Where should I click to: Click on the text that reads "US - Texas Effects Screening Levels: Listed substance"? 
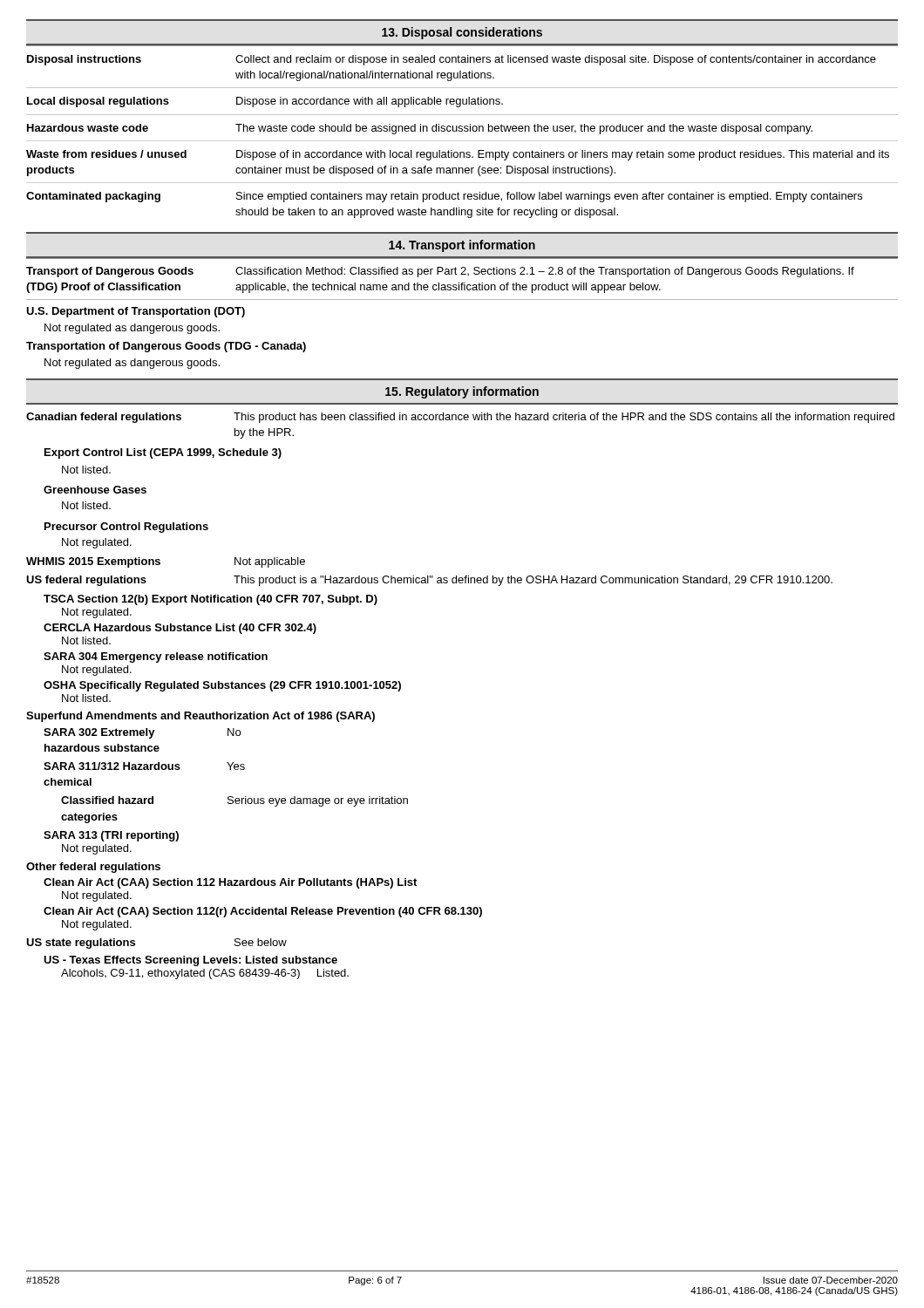191,960
